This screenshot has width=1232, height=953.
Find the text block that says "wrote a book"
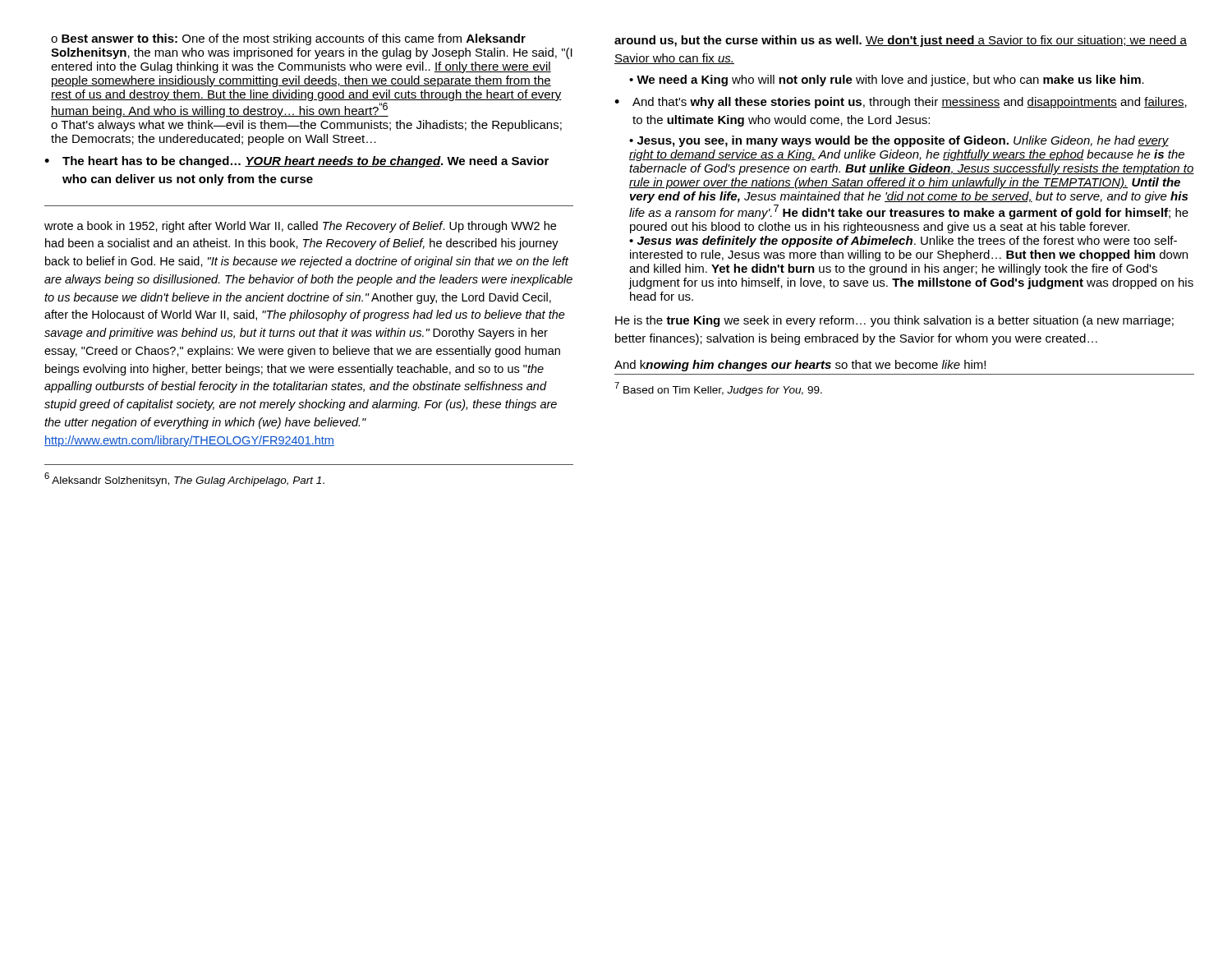[x=309, y=333]
